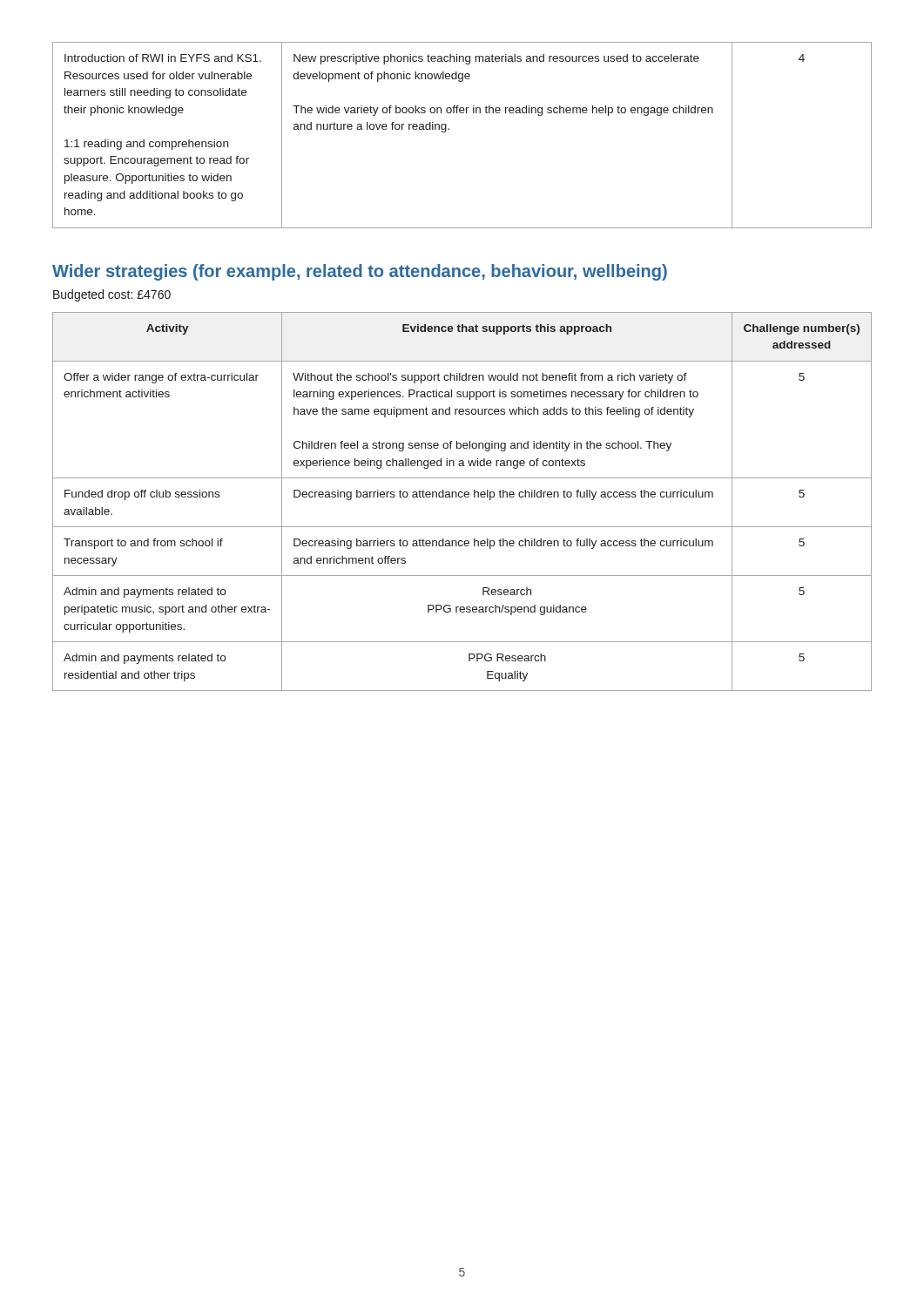
Task: Select the section header
Action: [x=360, y=271]
